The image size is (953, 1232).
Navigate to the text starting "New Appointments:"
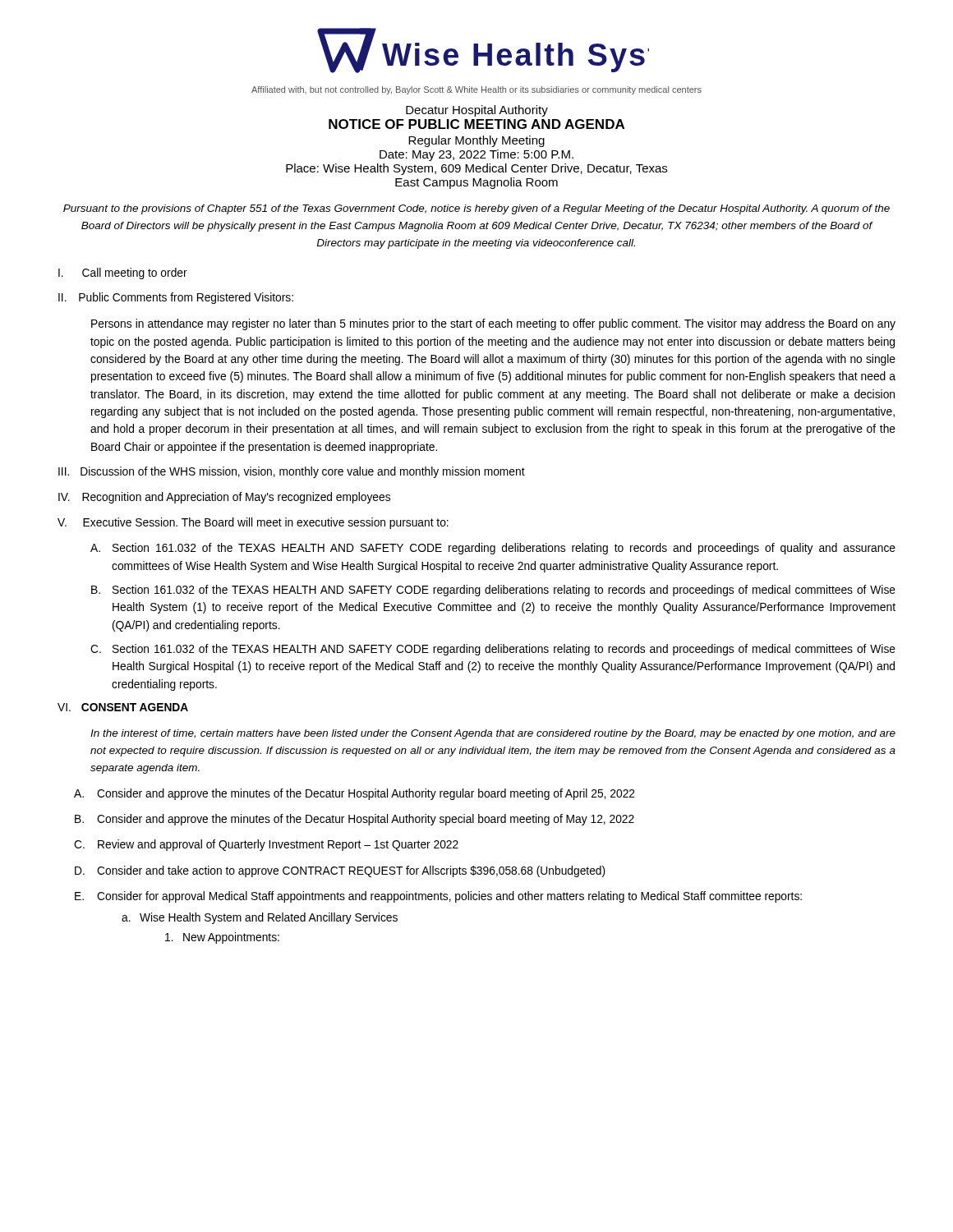pos(222,938)
